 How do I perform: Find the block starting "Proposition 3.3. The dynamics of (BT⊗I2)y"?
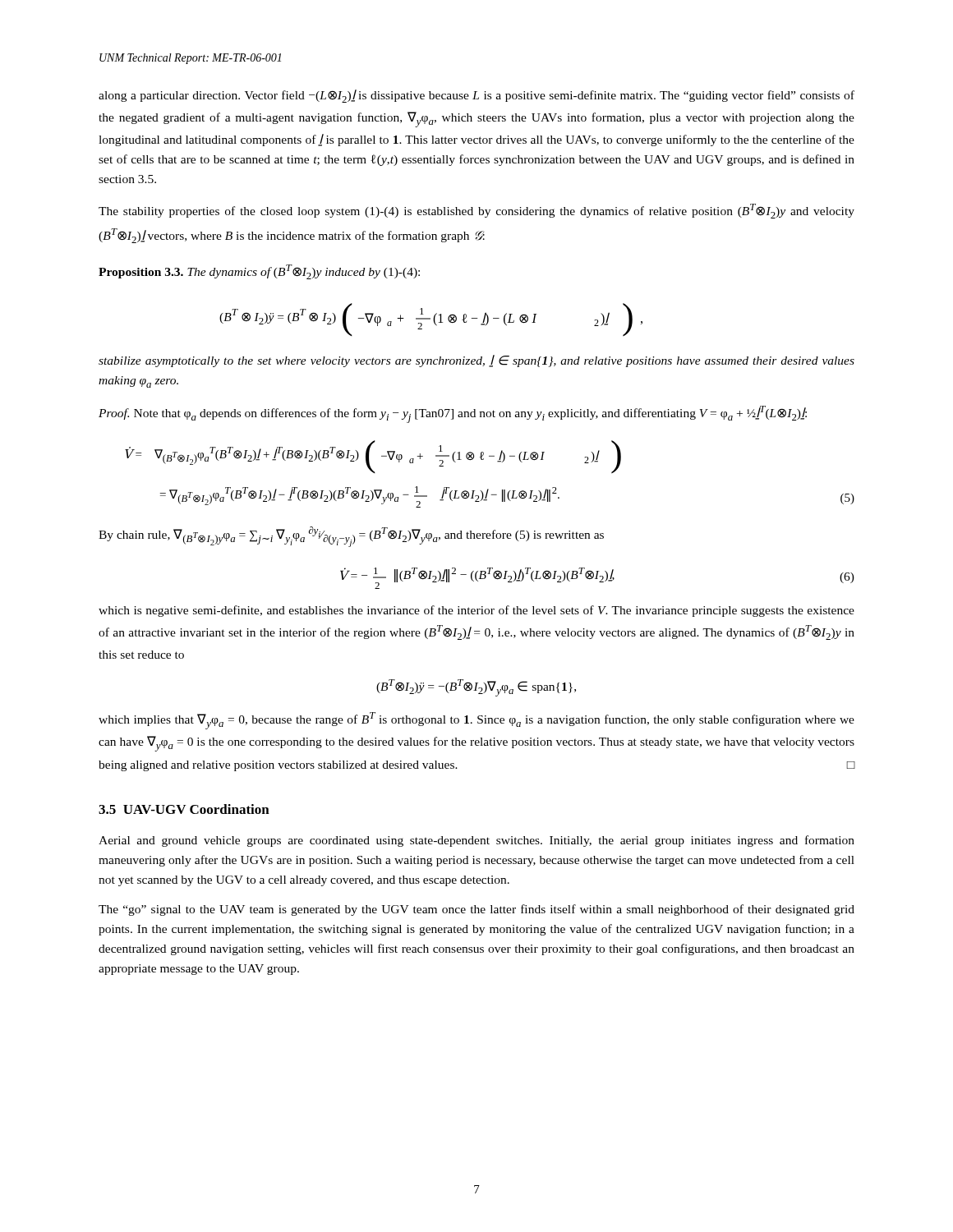click(260, 272)
